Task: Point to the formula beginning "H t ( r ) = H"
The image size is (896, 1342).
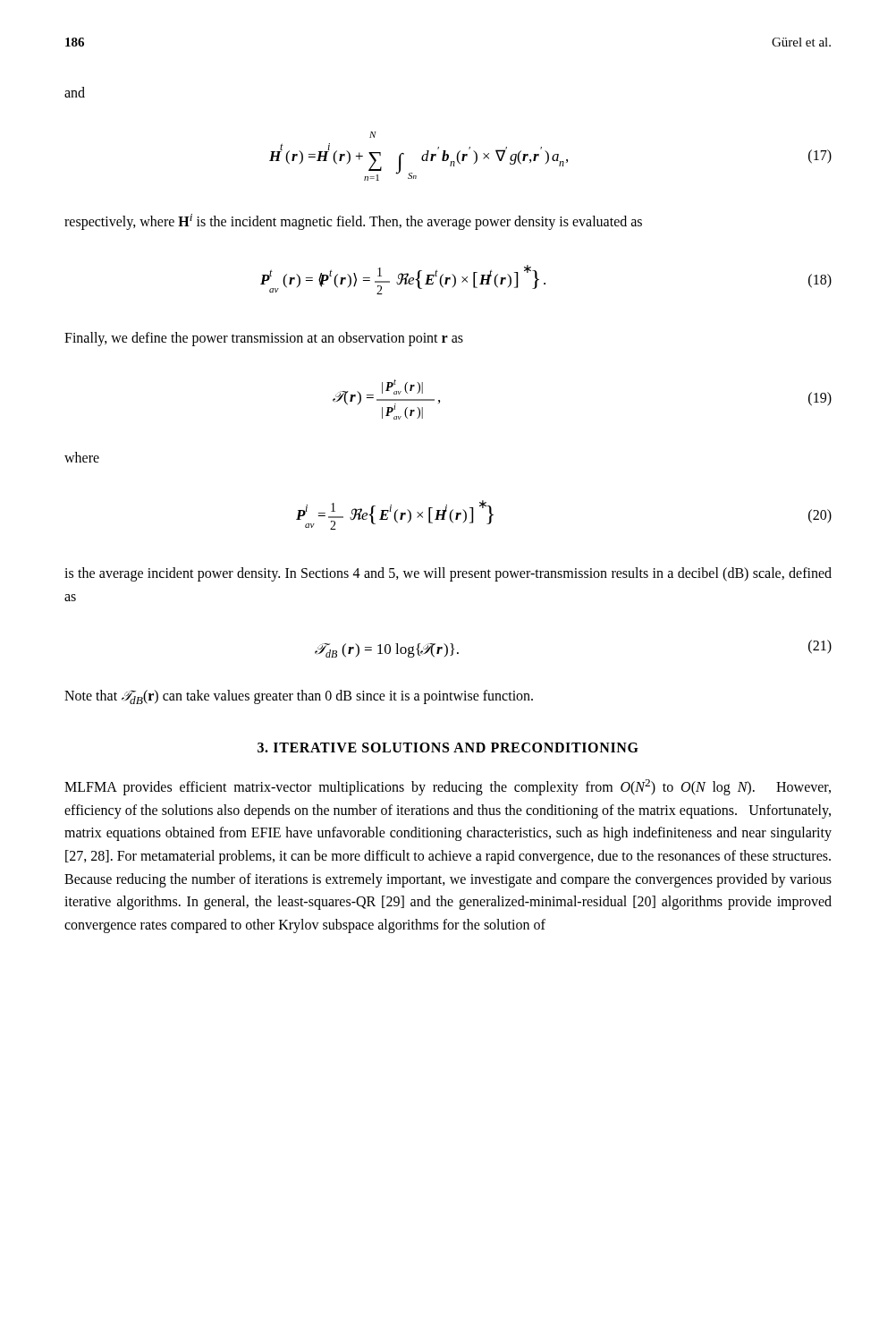Action: click(532, 156)
